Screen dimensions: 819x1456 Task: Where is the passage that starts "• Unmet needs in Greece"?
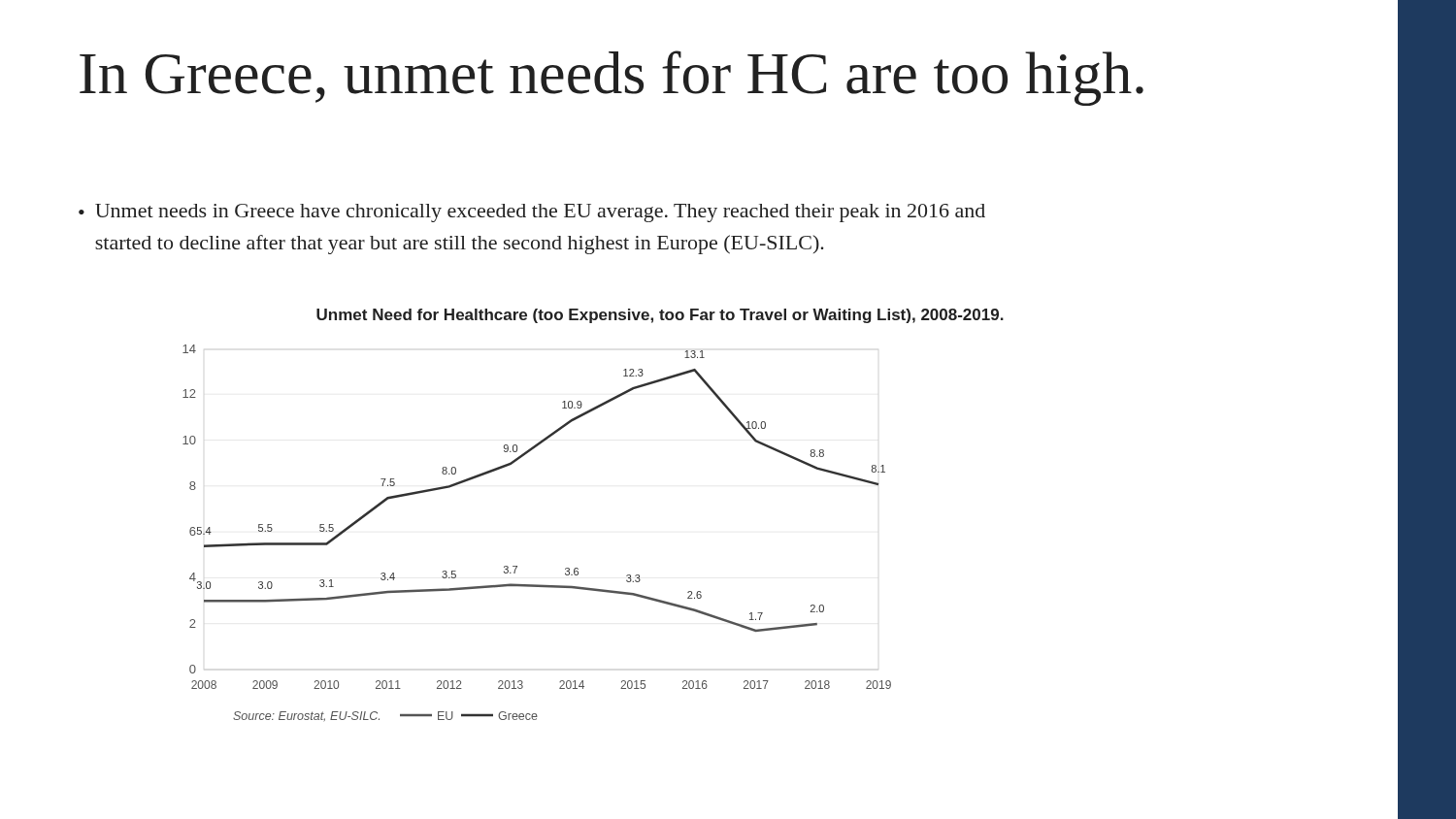(660, 226)
